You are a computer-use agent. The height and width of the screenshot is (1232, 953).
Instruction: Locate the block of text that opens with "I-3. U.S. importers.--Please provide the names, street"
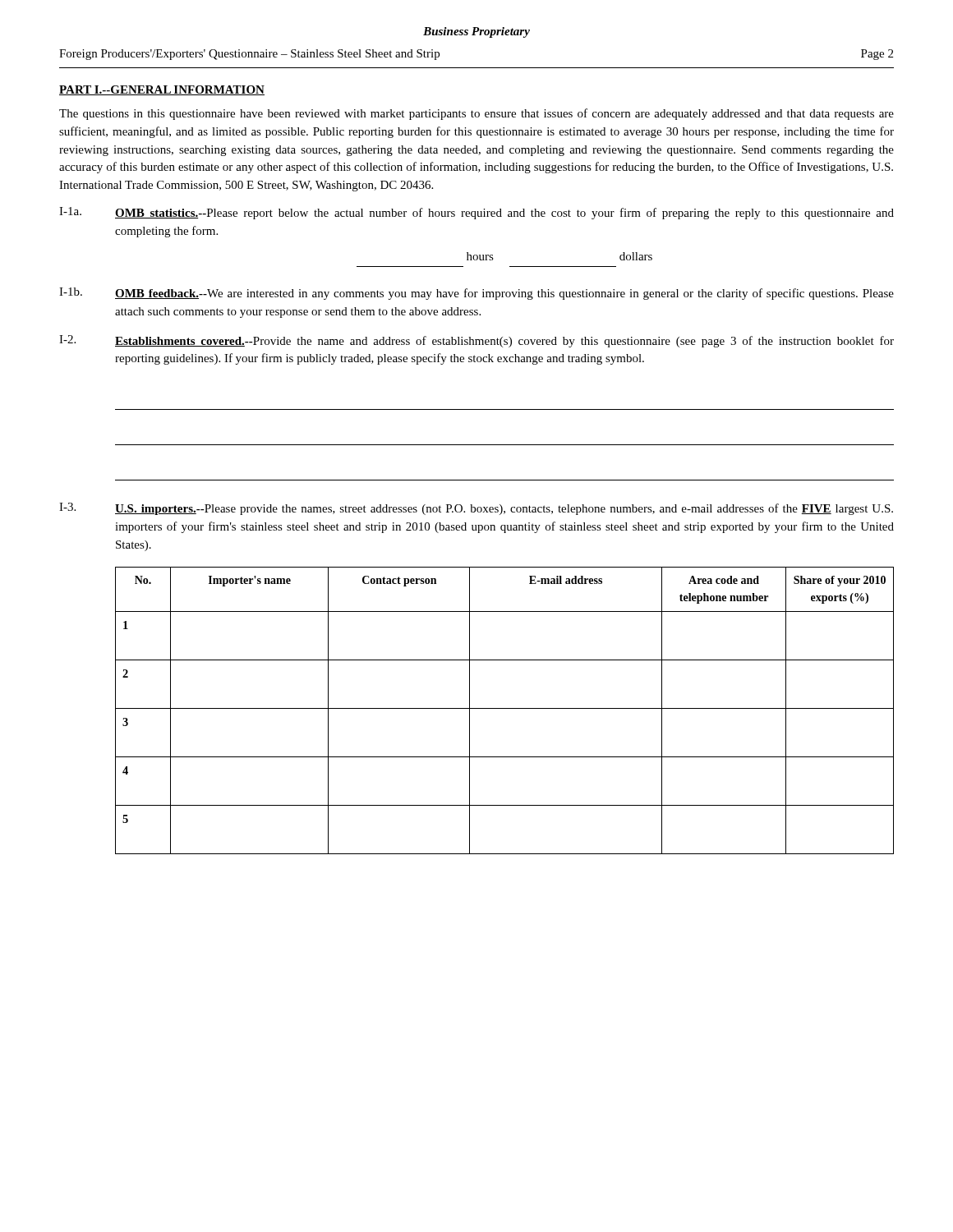tap(476, 677)
